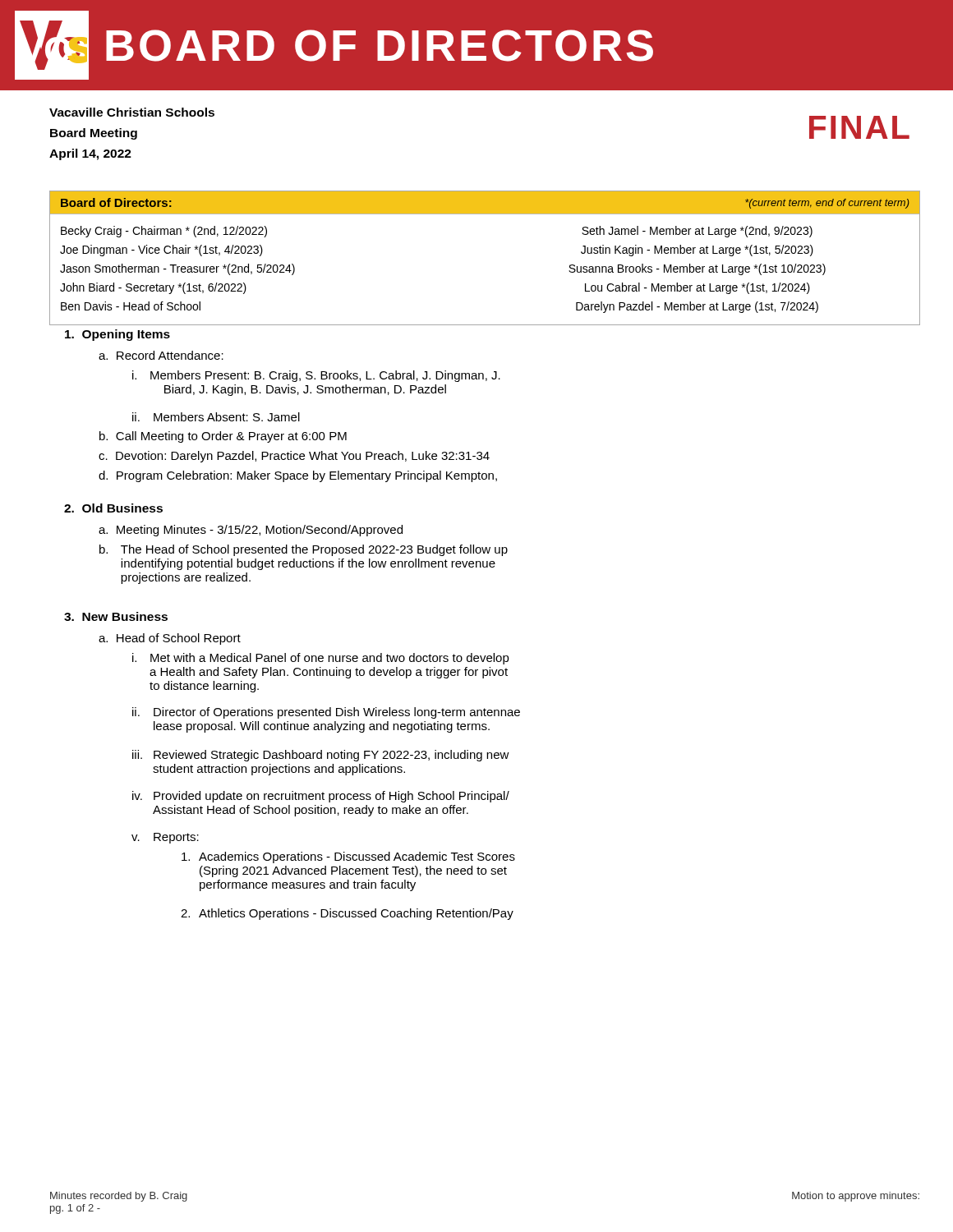Navigate to the region starting "2. Old Business"

click(x=114, y=508)
